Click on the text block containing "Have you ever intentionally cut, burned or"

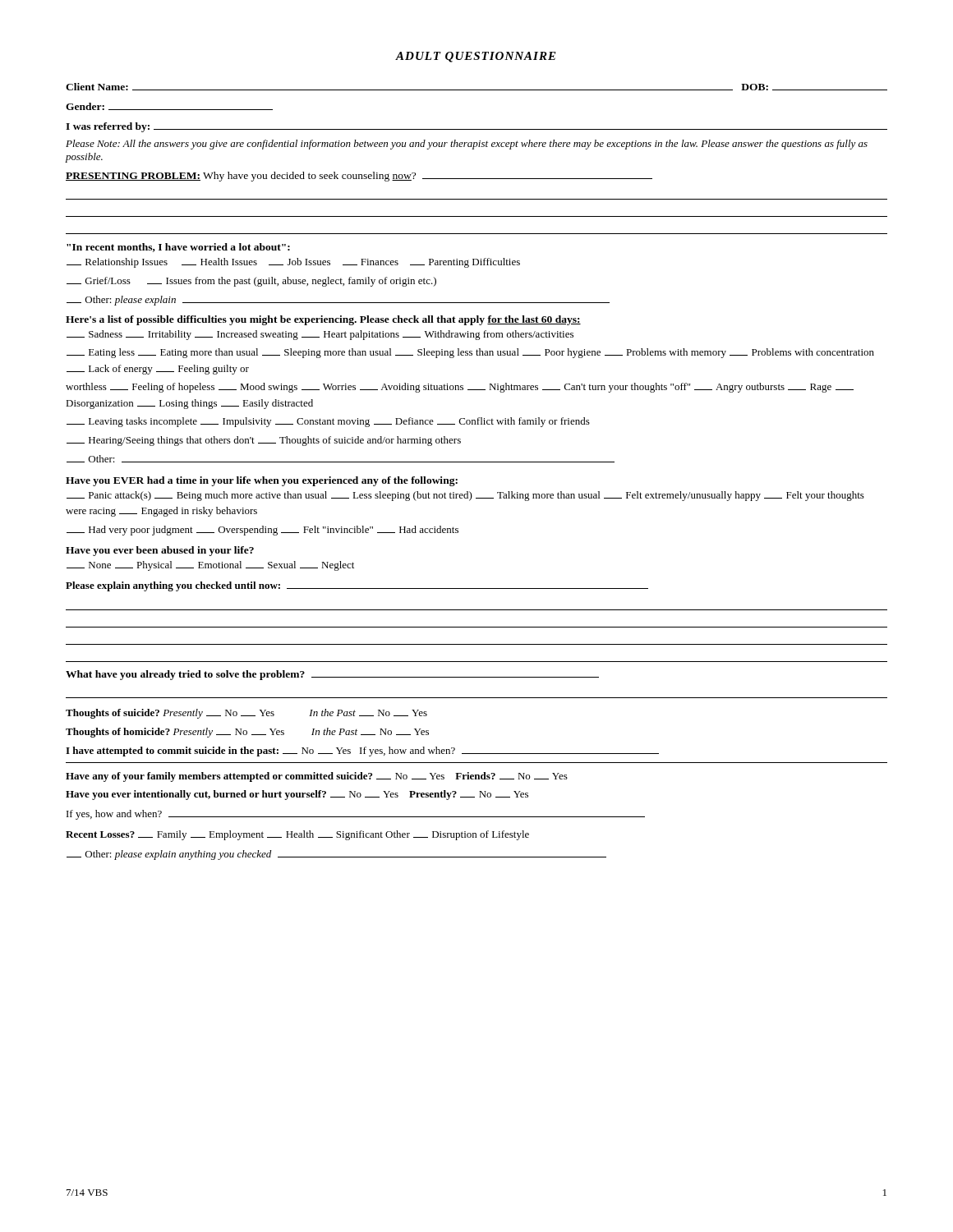tap(297, 794)
